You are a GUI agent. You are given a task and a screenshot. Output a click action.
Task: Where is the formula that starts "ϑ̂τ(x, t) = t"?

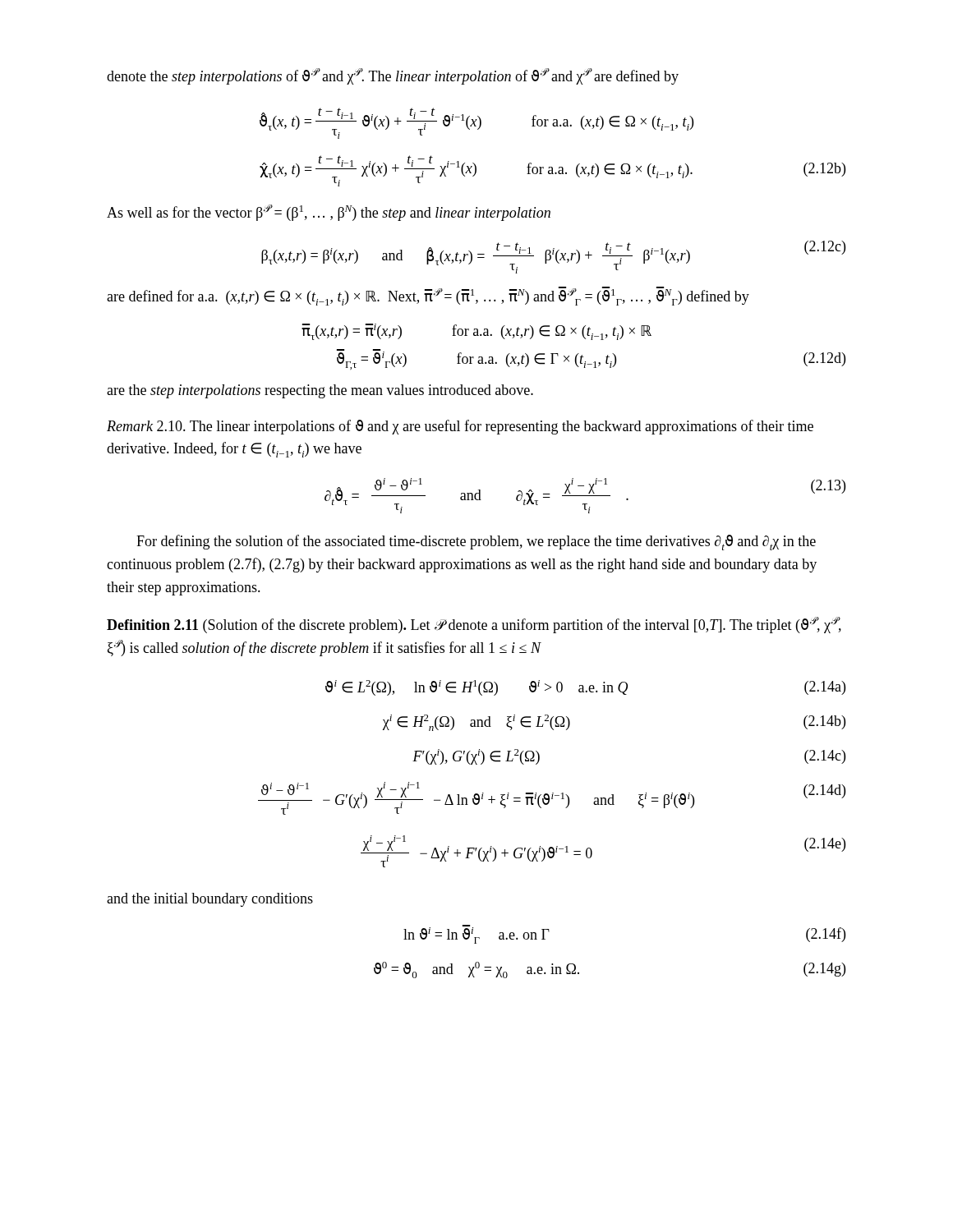(476, 145)
